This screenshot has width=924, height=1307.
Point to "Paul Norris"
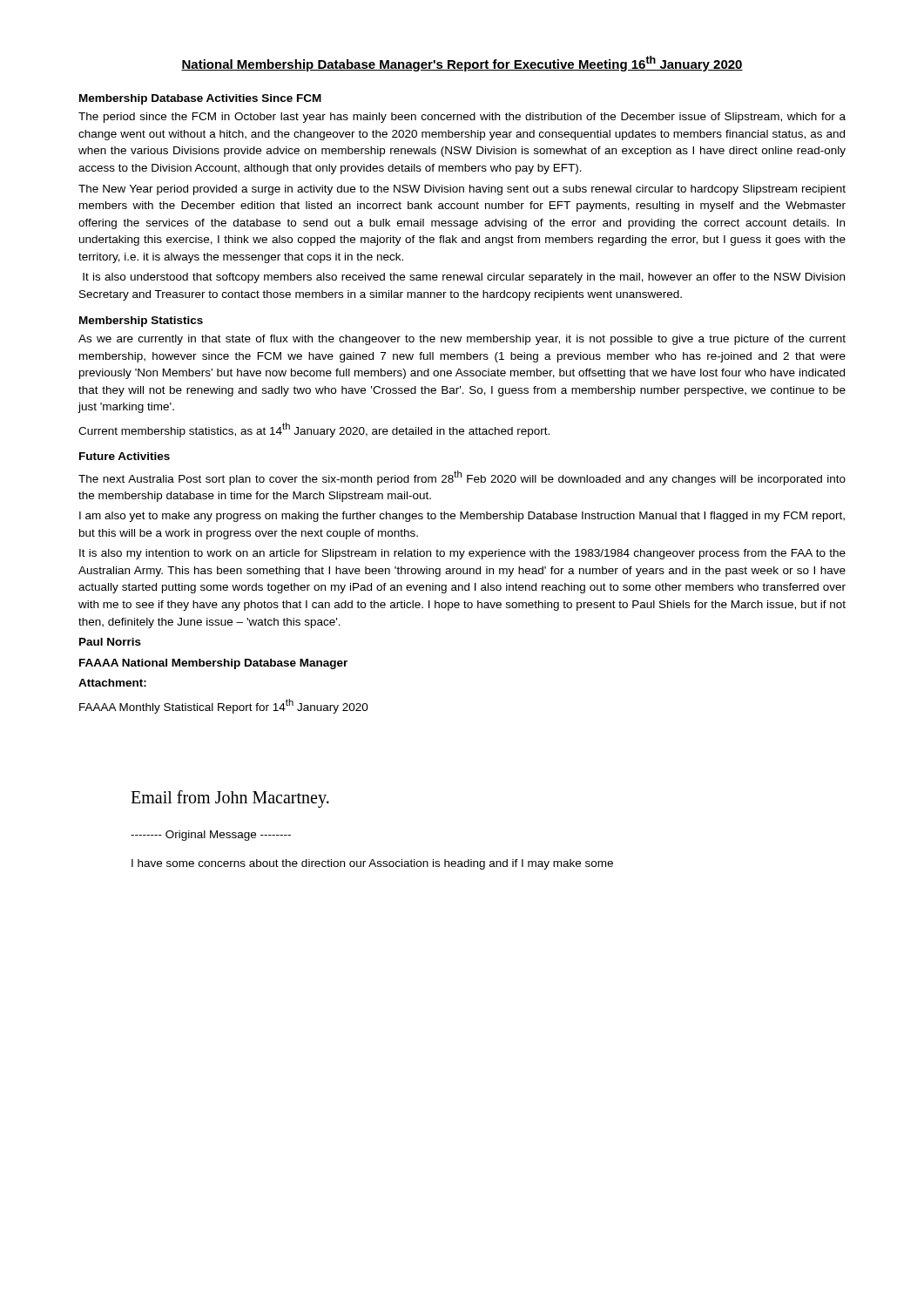tap(110, 642)
